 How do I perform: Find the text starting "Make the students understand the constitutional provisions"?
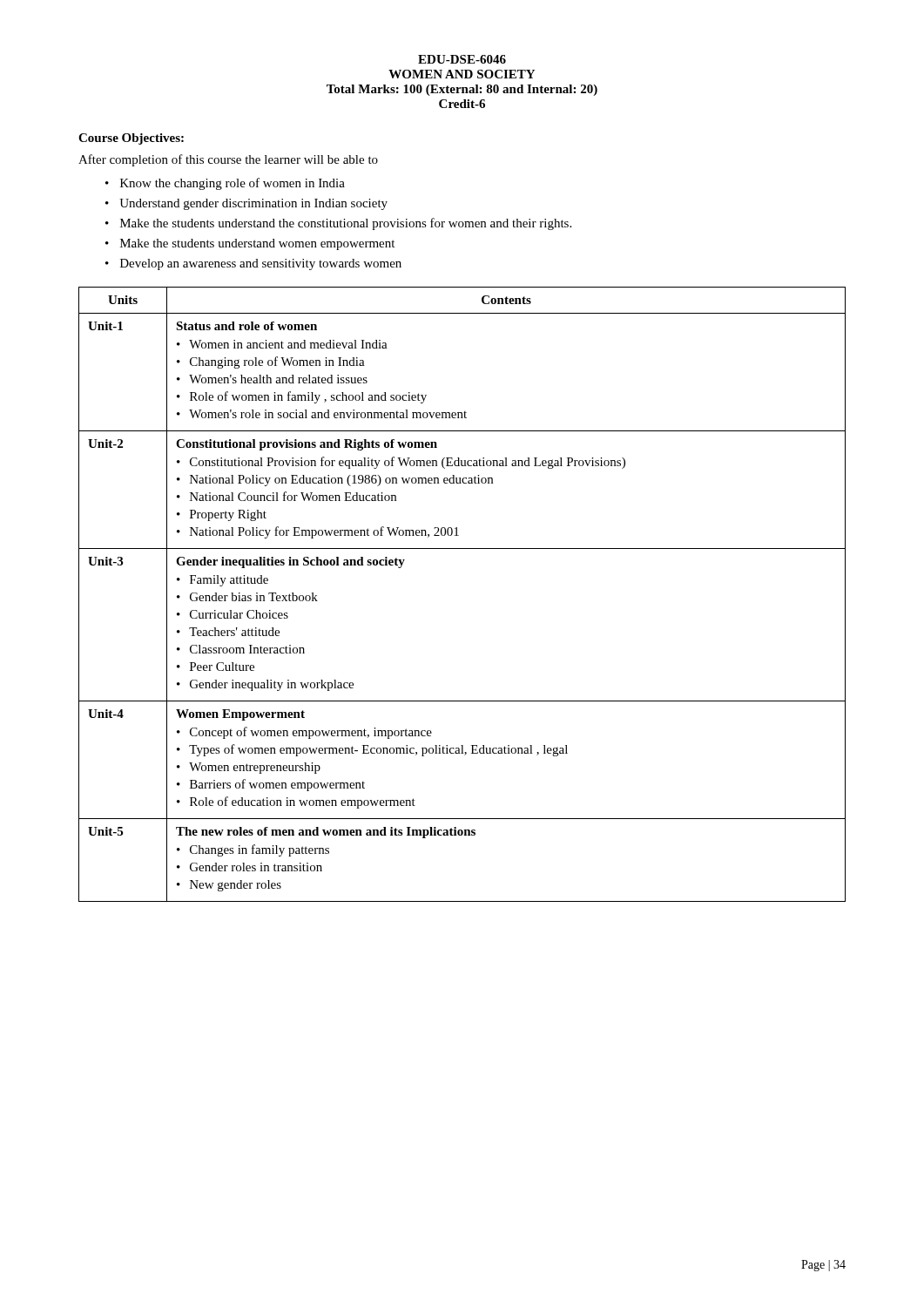(x=346, y=223)
